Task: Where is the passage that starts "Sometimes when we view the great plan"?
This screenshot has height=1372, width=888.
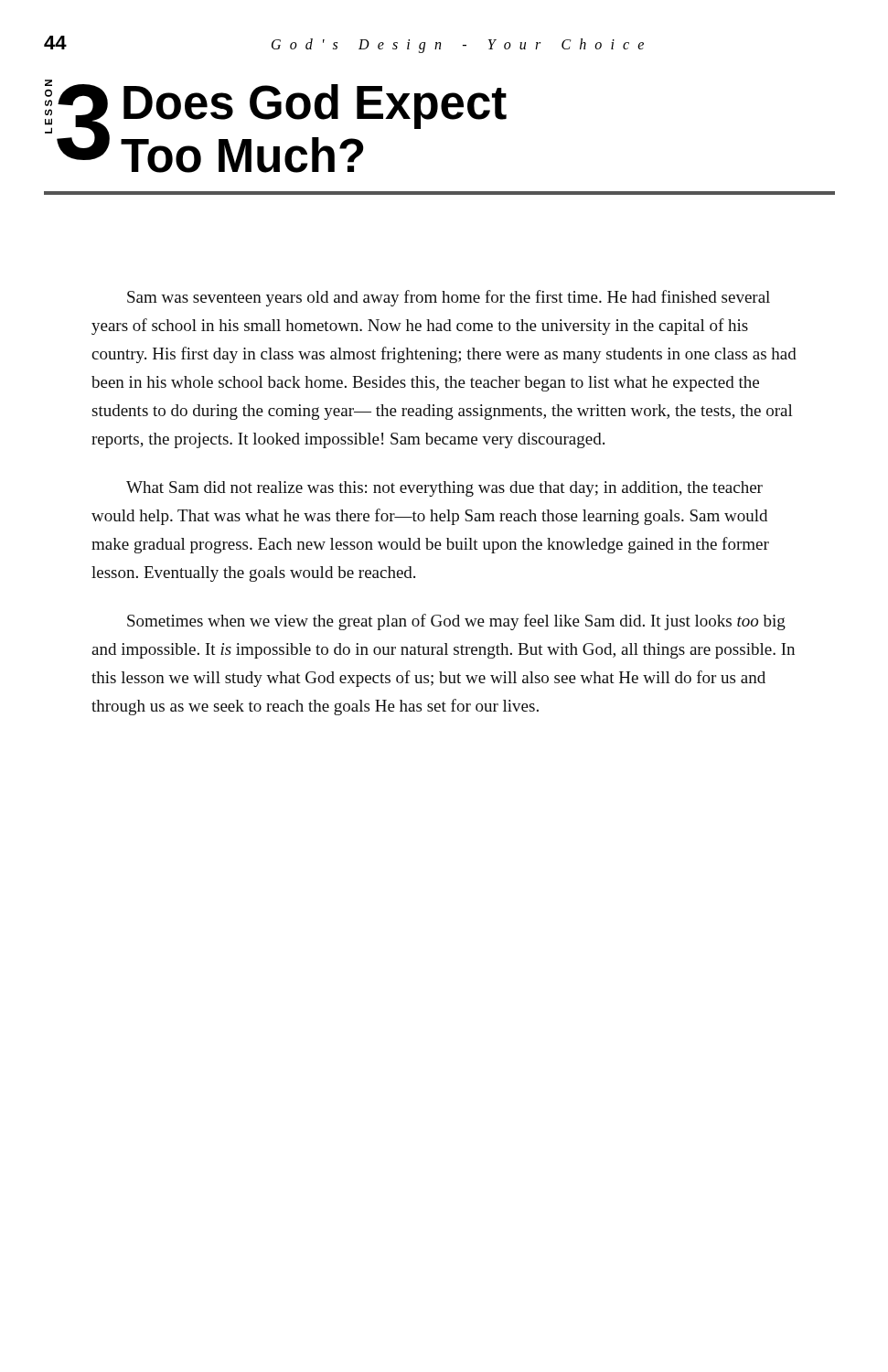Action: (443, 663)
